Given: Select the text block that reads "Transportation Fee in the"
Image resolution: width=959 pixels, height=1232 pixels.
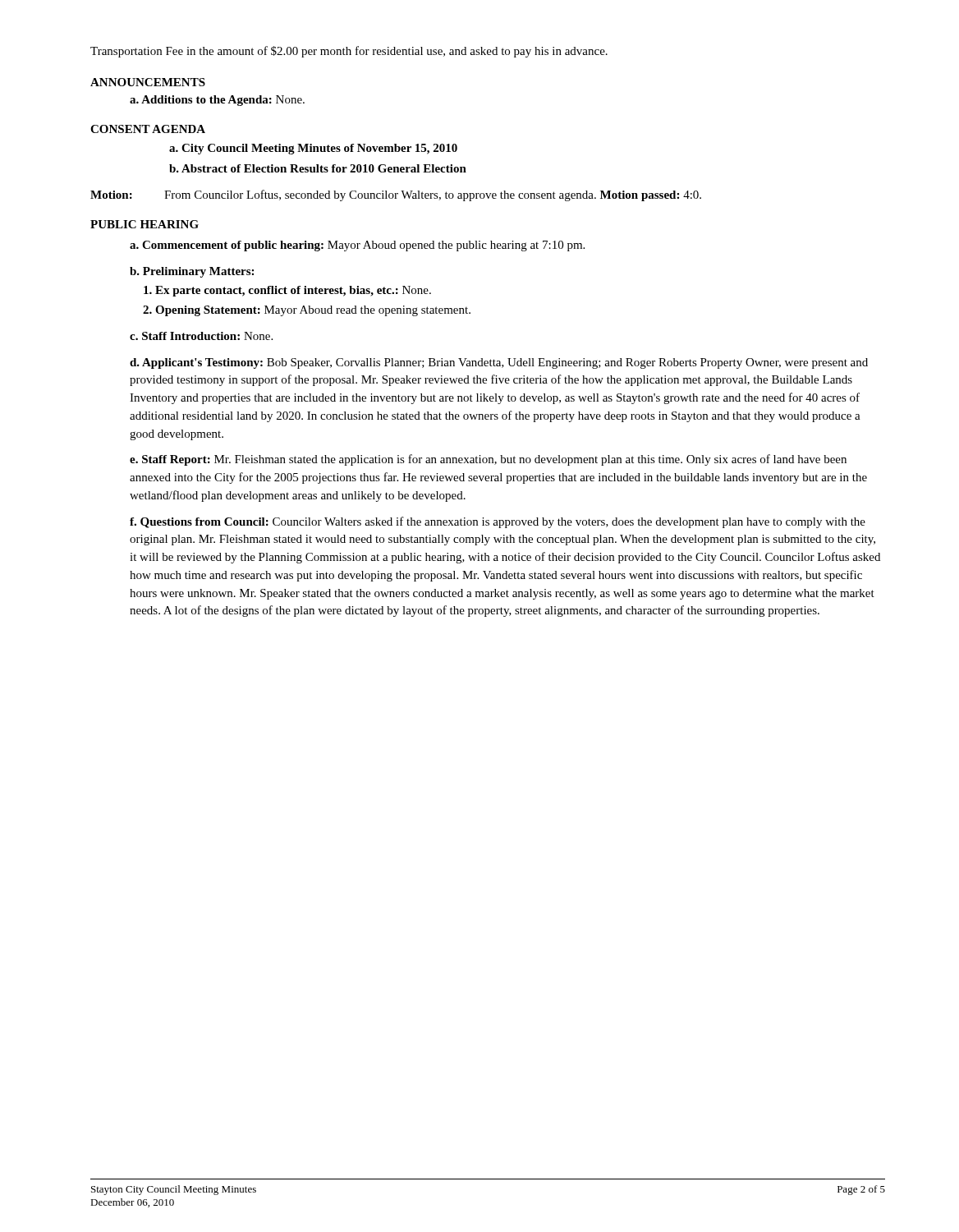Looking at the screenshot, I should pos(349,51).
